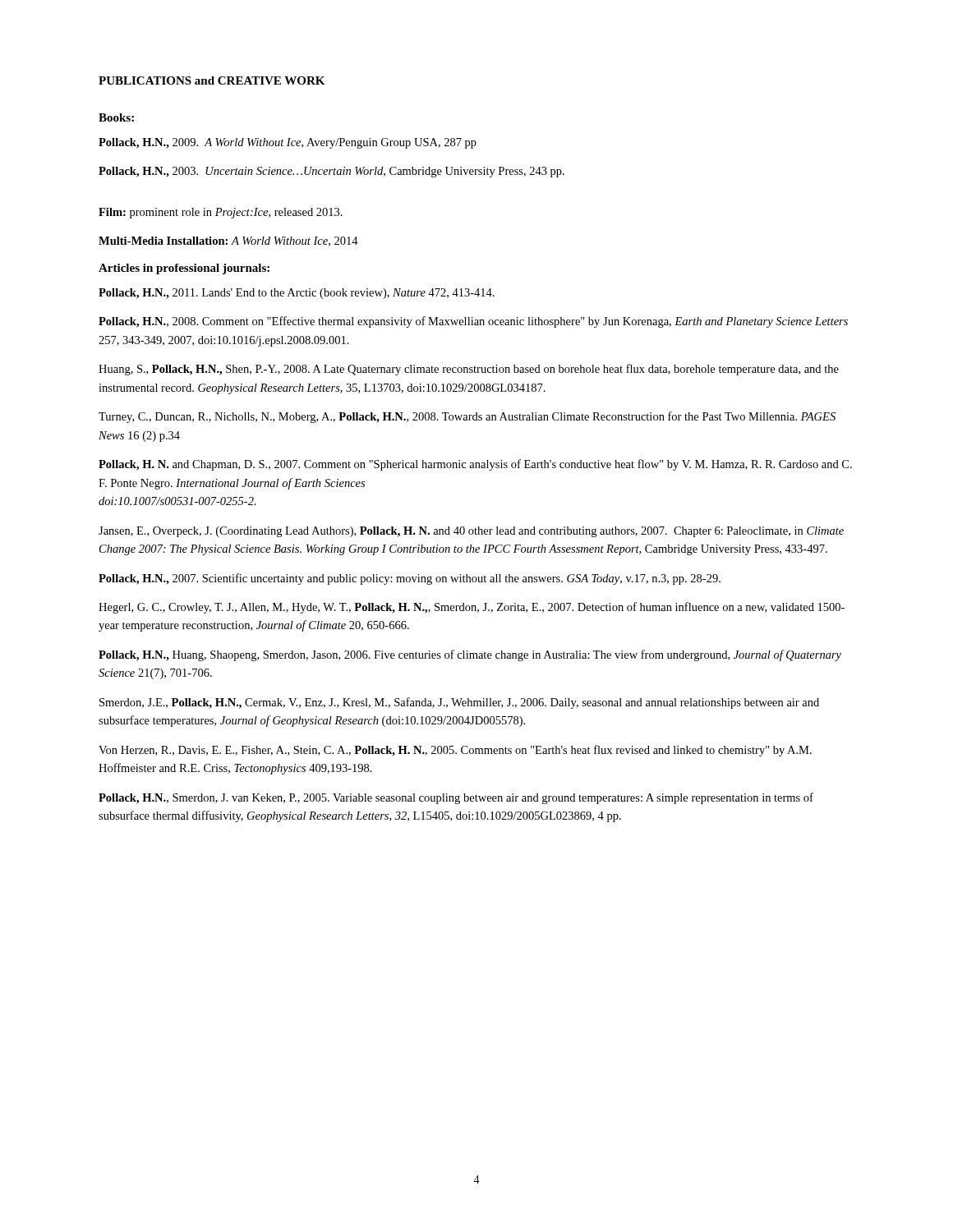Select the text block that says "Jansen, E., Overpeck, J. (Coordinating Lead Authors),"
953x1232 pixels.
click(x=471, y=539)
